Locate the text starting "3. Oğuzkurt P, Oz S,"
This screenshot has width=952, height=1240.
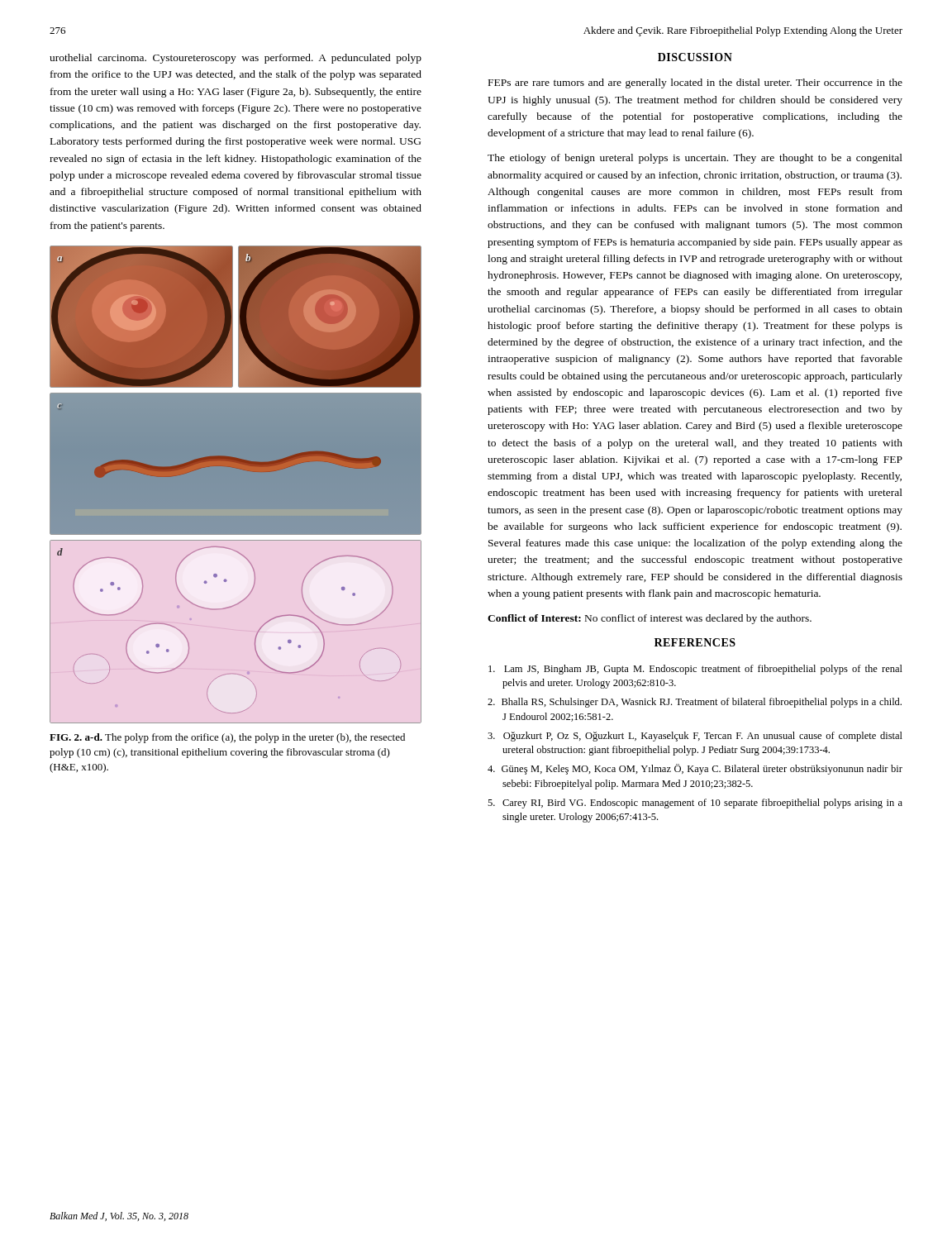coord(695,743)
